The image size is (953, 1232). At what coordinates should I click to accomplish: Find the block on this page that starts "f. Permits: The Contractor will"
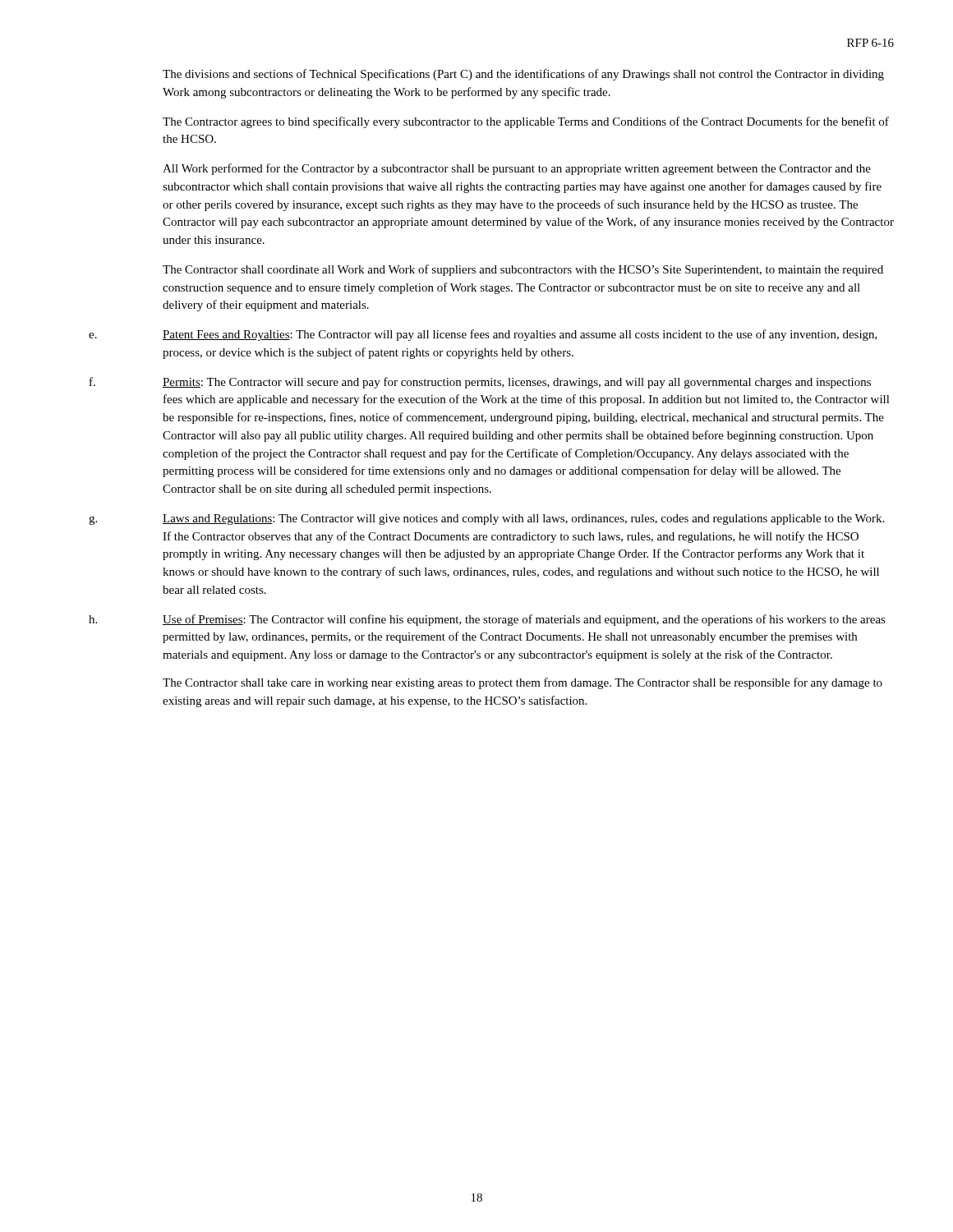click(x=491, y=436)
